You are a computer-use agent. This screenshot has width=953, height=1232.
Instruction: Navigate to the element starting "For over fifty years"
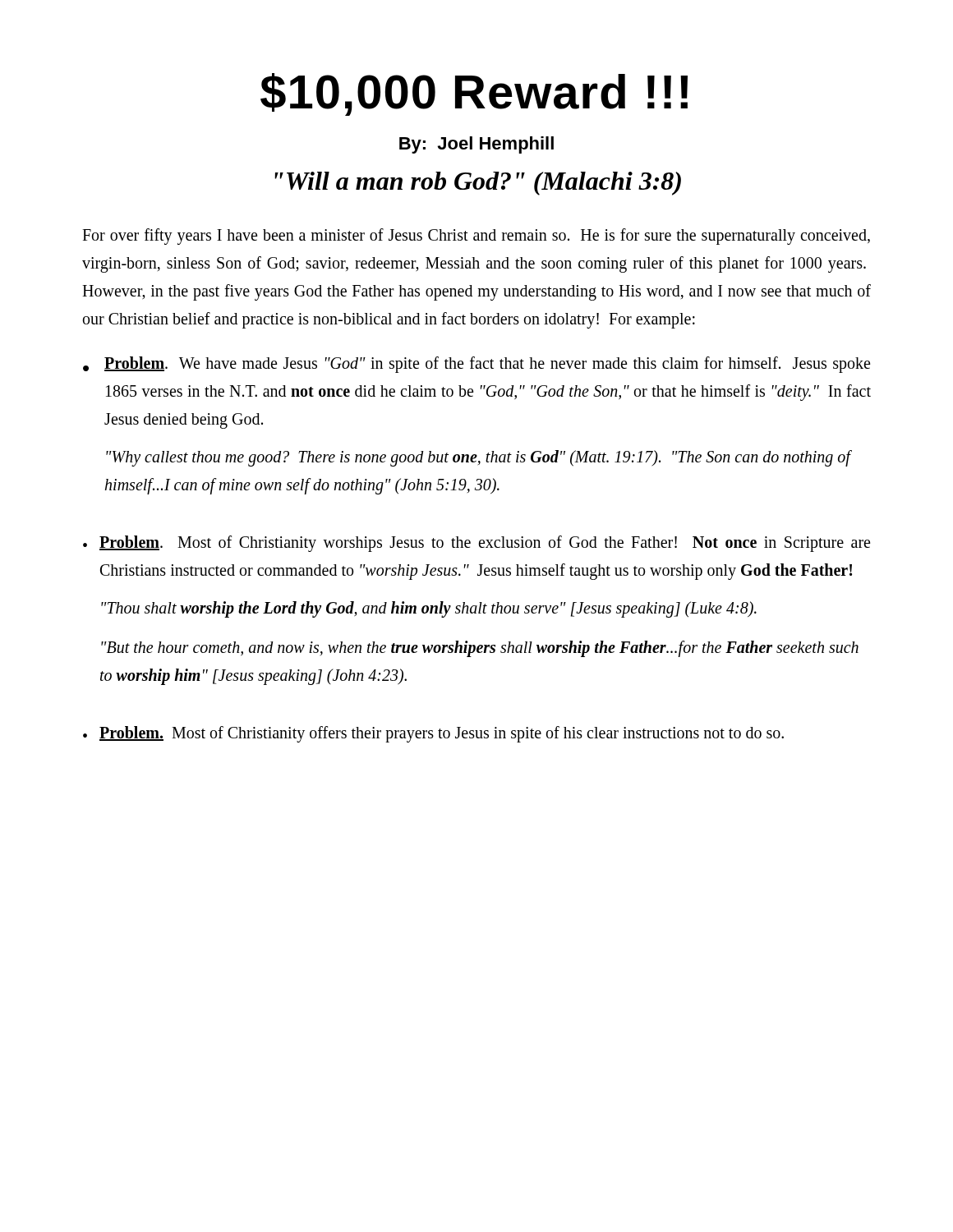[x=476, y=277]
